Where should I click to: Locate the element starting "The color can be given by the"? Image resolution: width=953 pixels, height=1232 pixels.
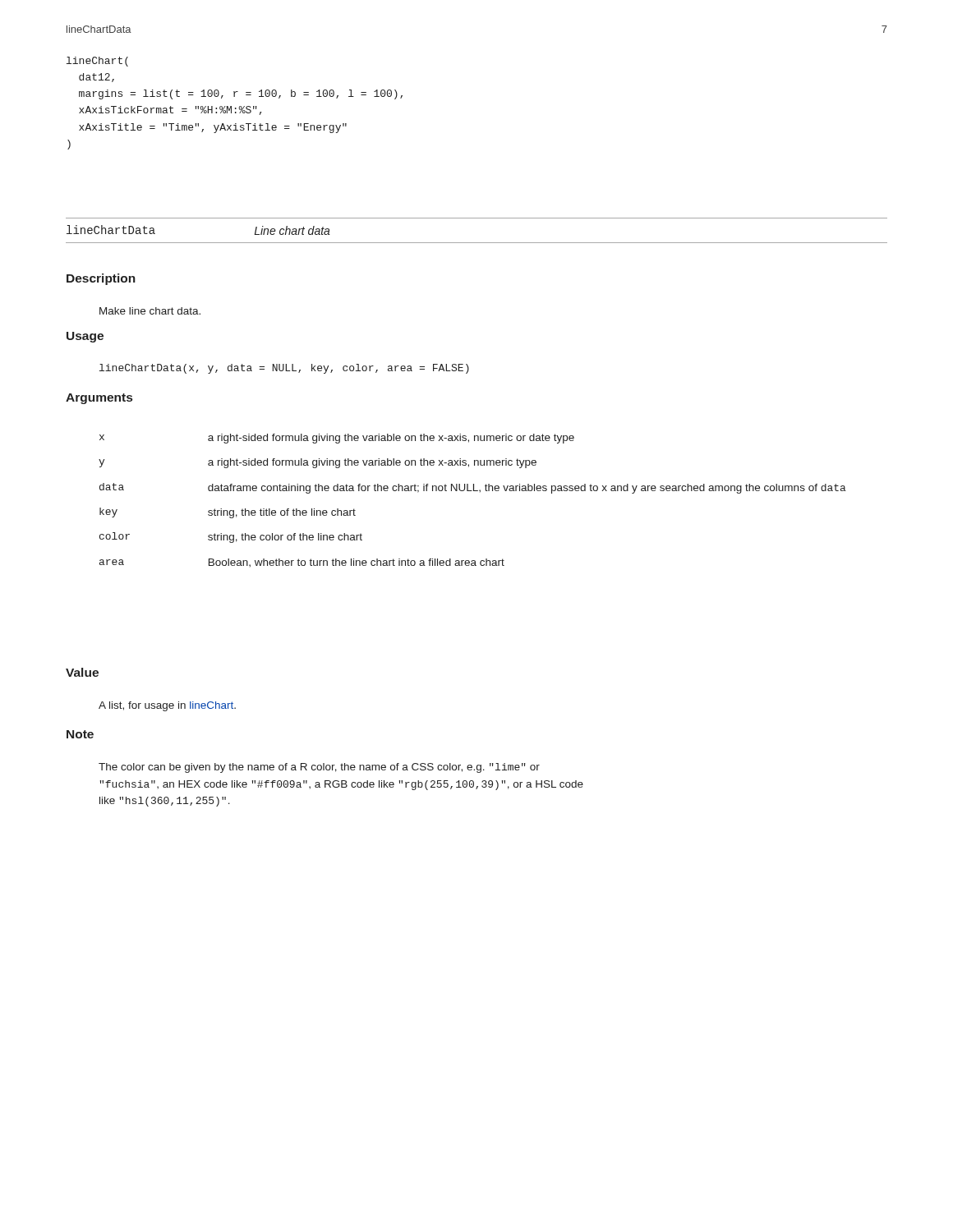341,784
